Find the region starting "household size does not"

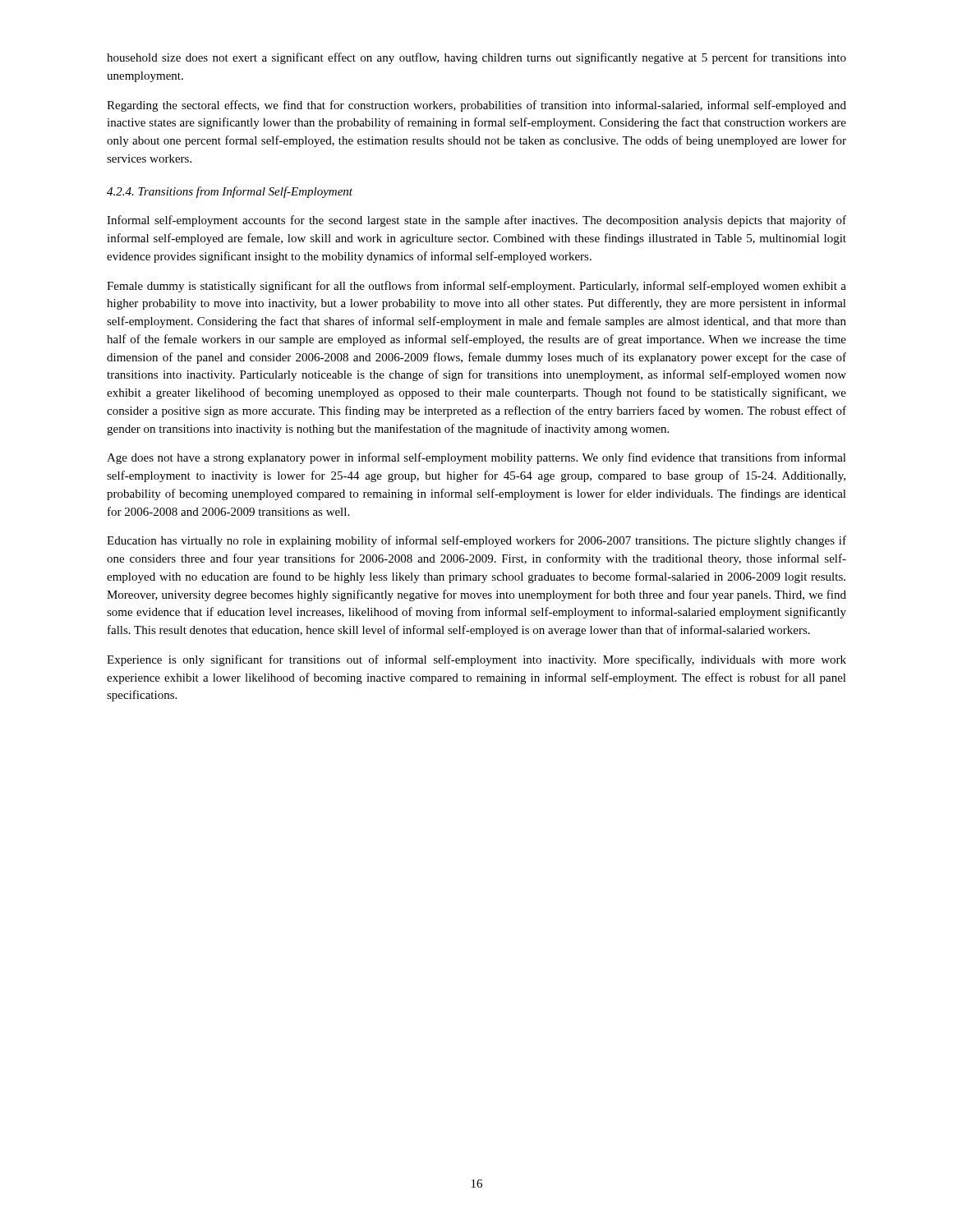[476, 67]
